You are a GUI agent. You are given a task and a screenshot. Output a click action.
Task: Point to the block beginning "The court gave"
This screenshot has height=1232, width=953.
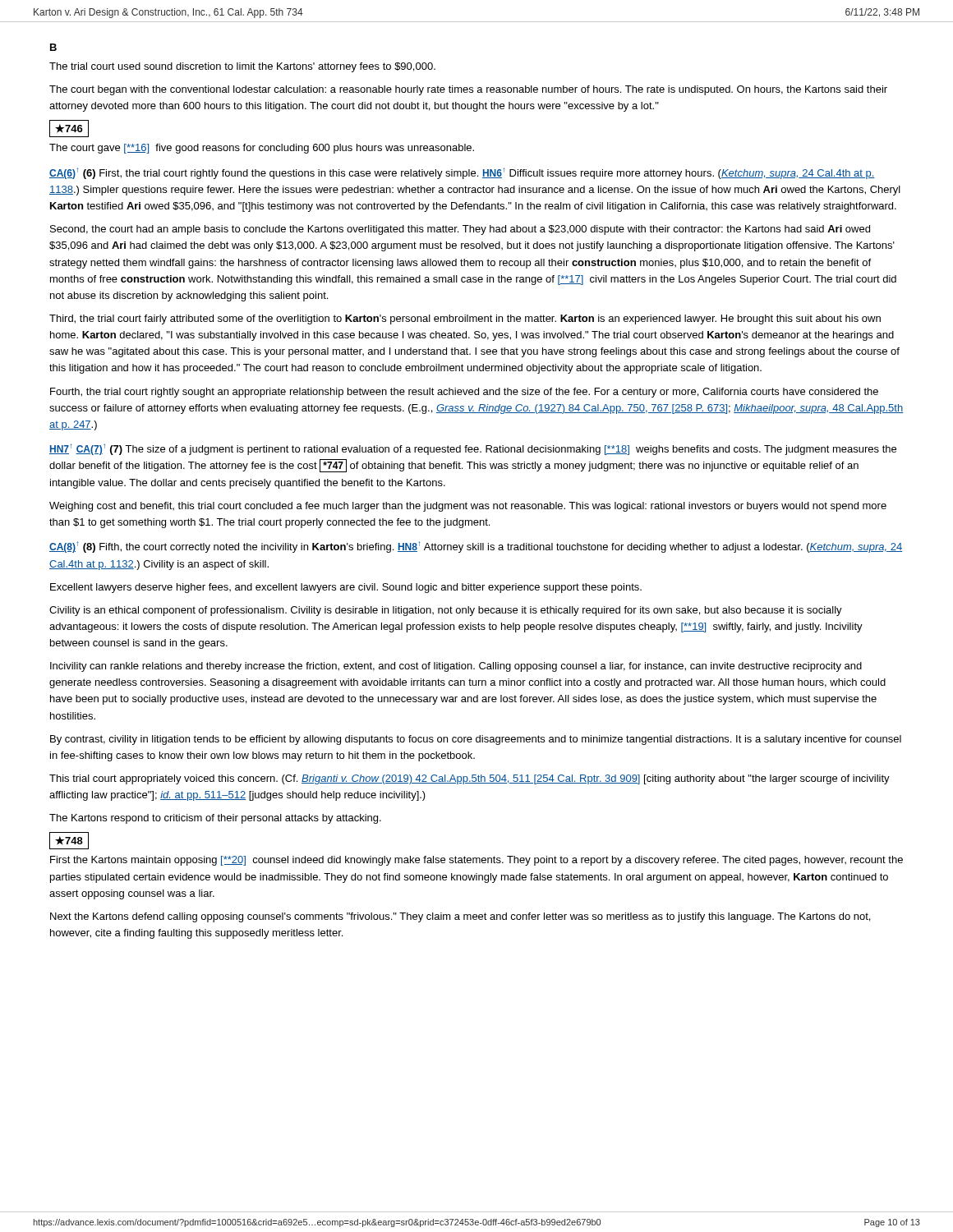click(476, 148)
